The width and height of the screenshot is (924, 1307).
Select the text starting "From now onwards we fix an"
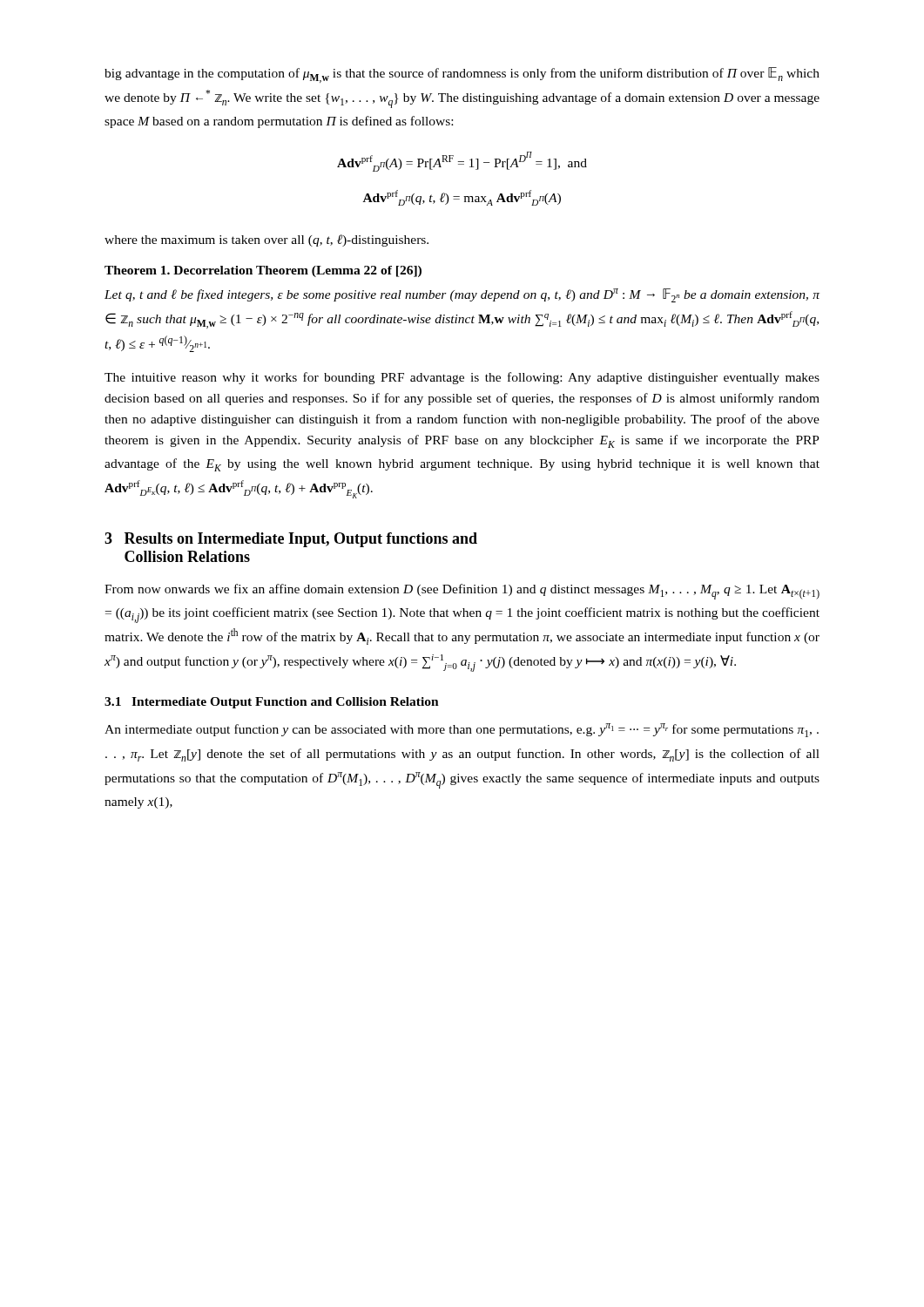(462, 627)
